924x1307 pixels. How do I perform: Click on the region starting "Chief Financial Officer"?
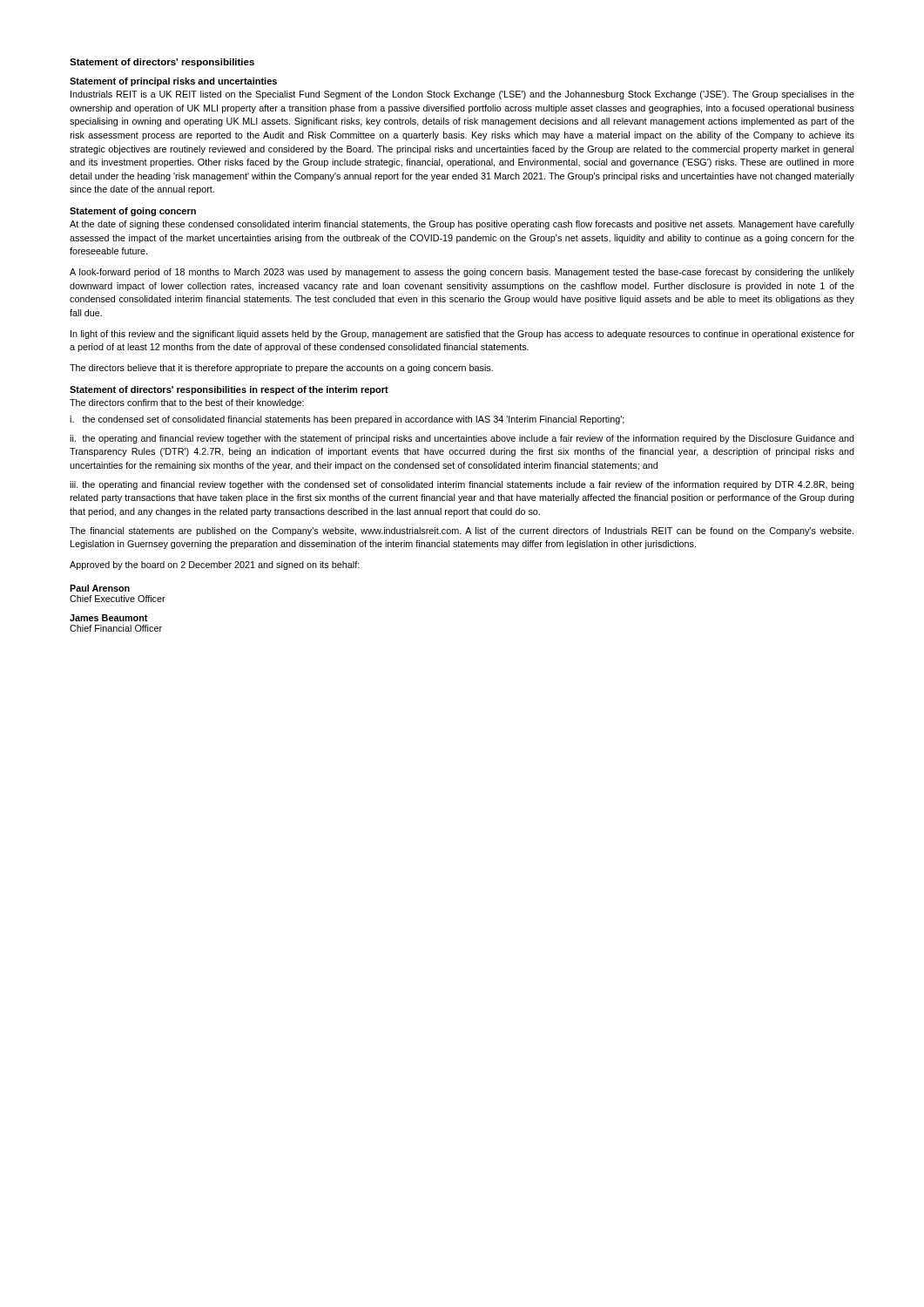click(x=116, y=628)
